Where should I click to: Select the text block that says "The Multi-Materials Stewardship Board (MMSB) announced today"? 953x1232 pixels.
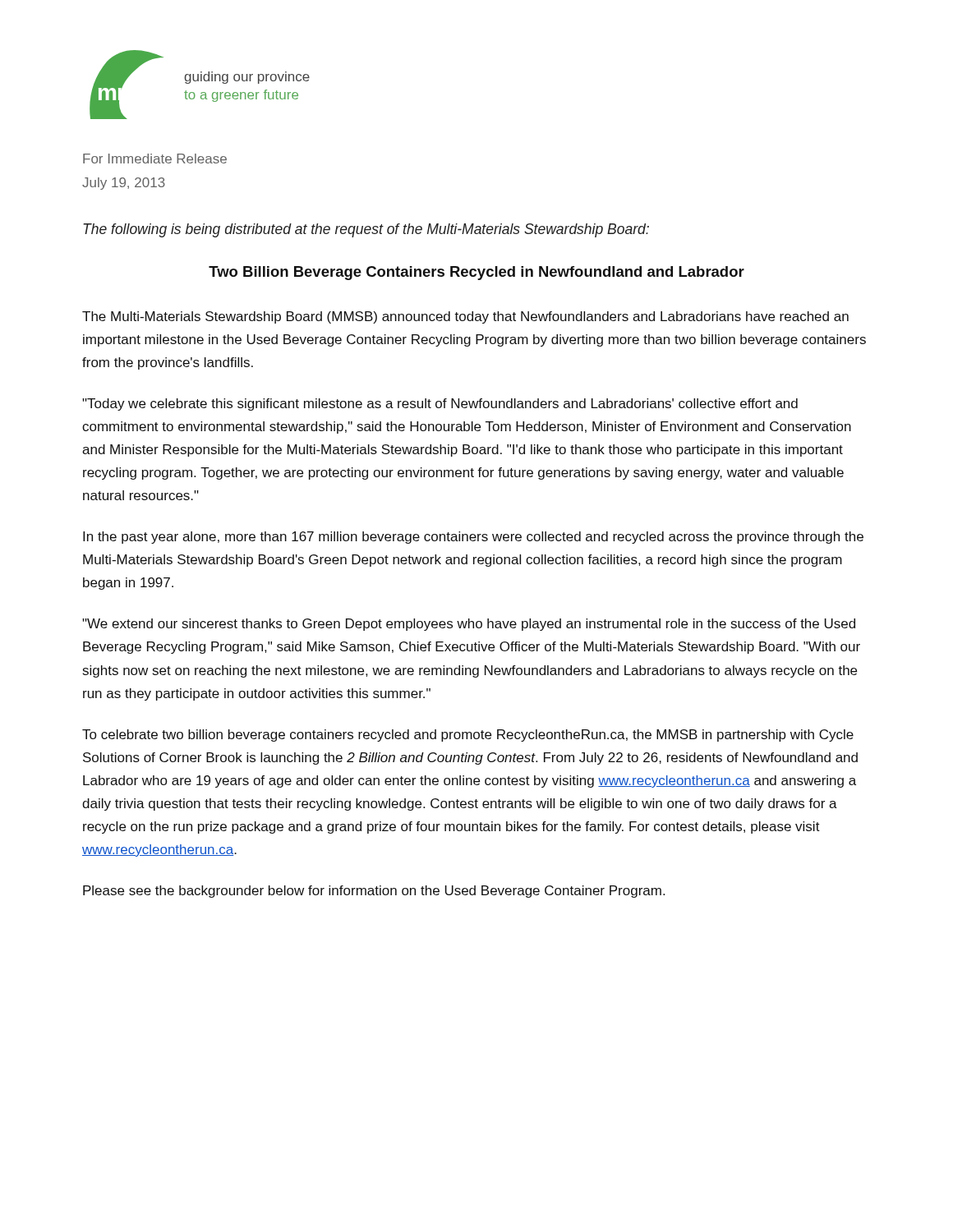(x=474, y=340)
